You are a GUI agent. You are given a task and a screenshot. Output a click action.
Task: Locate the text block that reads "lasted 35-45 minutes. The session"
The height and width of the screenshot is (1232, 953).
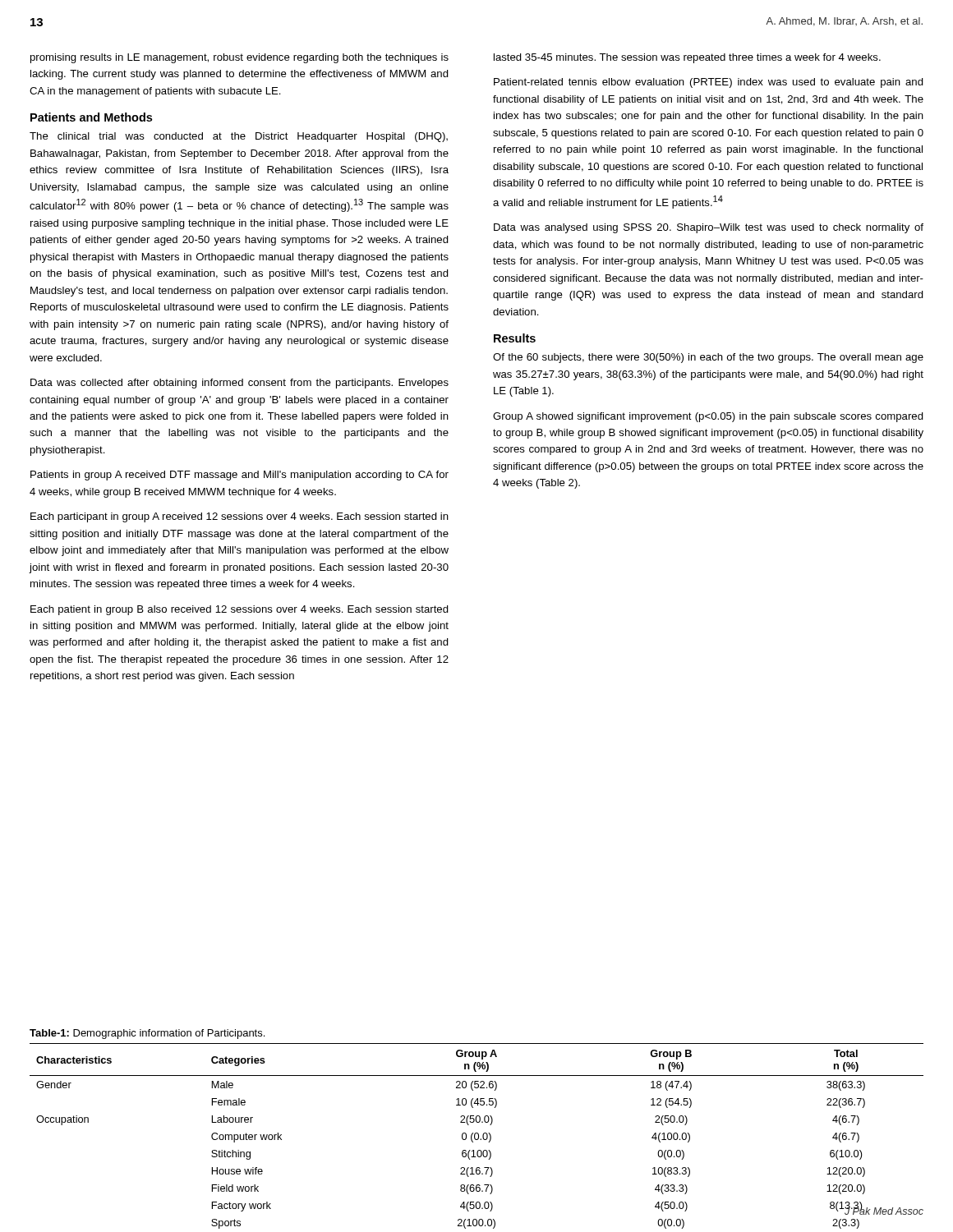click(x=687, y=57)
